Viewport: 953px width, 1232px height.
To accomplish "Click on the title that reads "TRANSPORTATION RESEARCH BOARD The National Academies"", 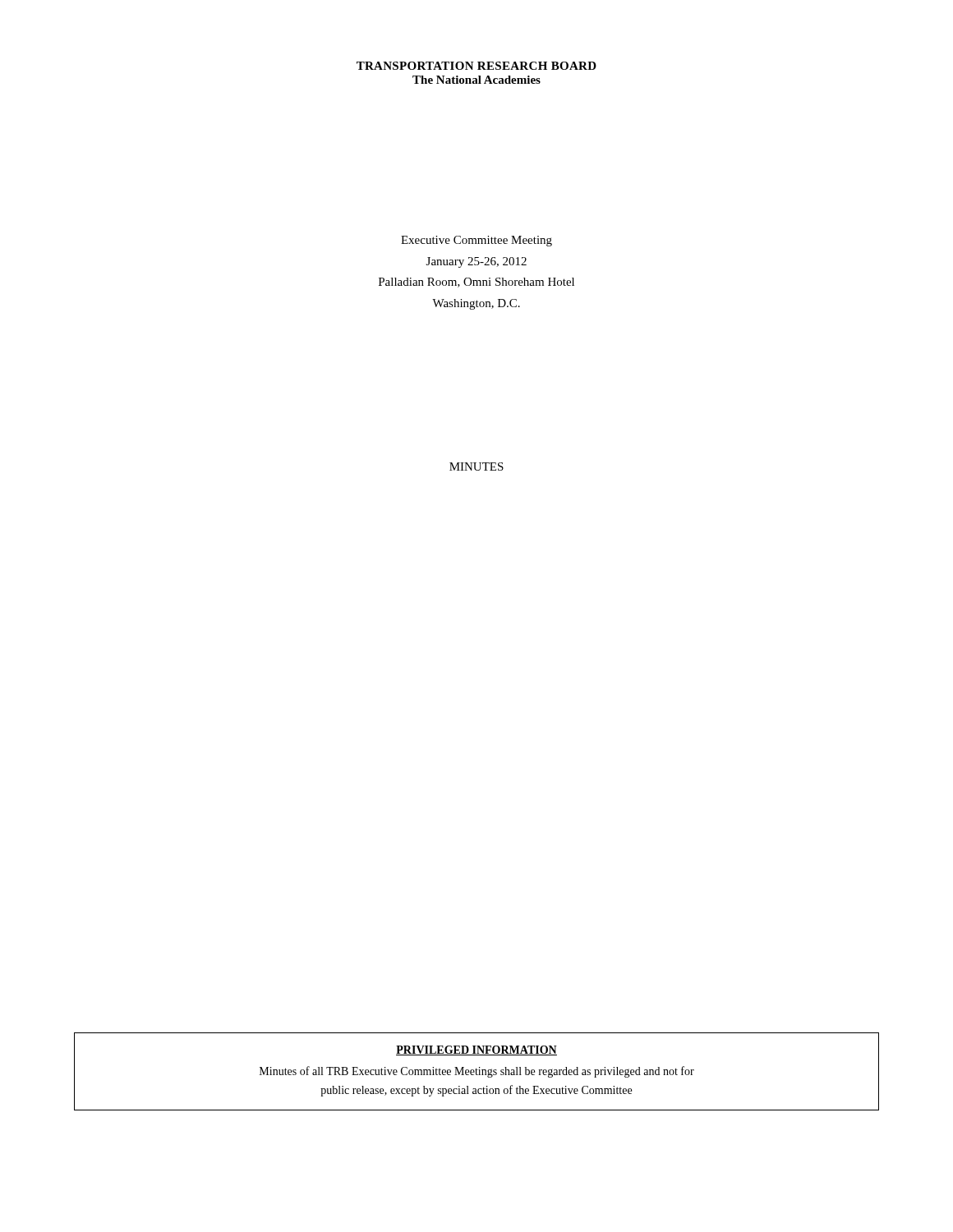I will [x=476, y=73].
